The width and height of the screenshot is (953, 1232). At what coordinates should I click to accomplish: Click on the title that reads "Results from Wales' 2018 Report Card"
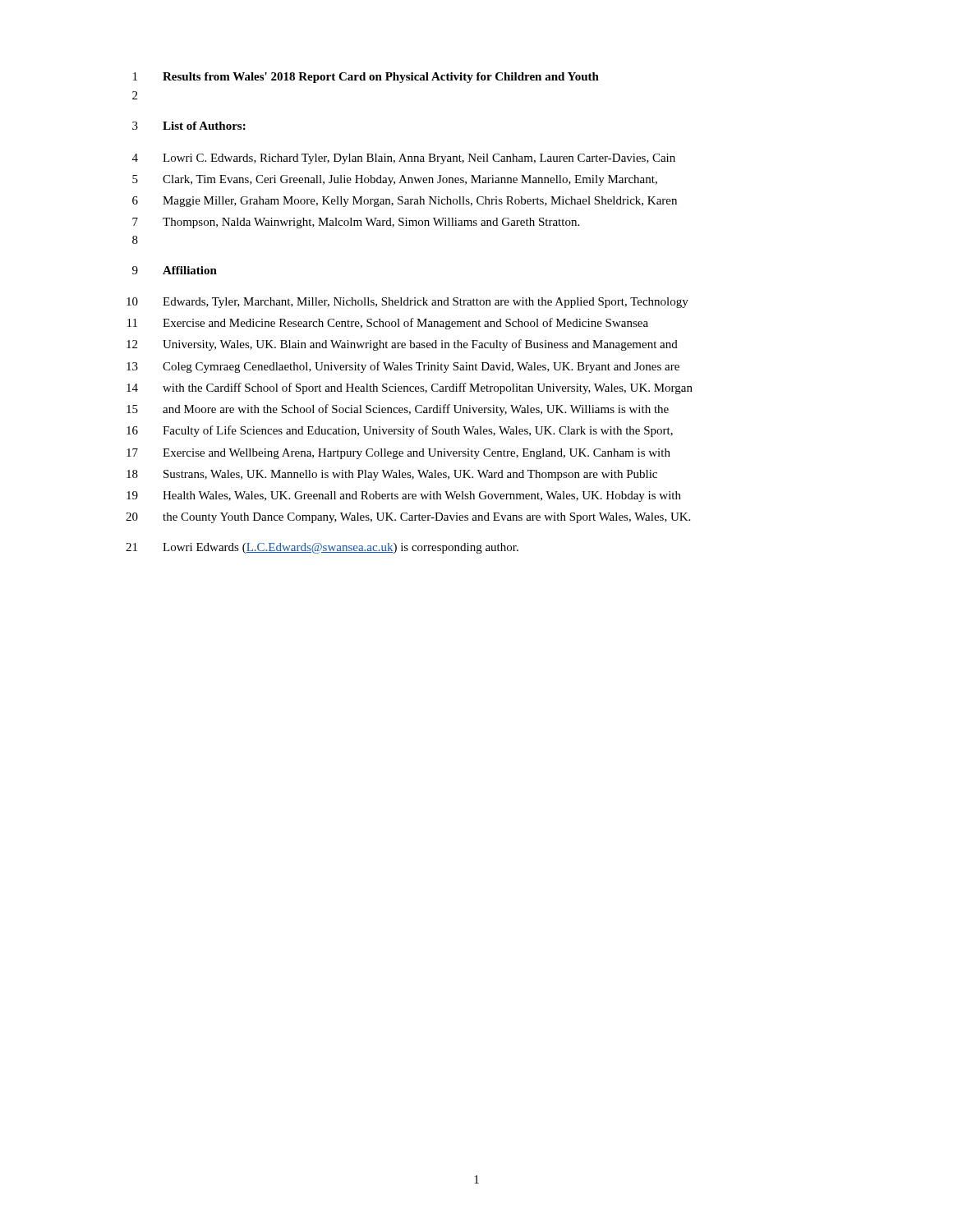(381, 76)
